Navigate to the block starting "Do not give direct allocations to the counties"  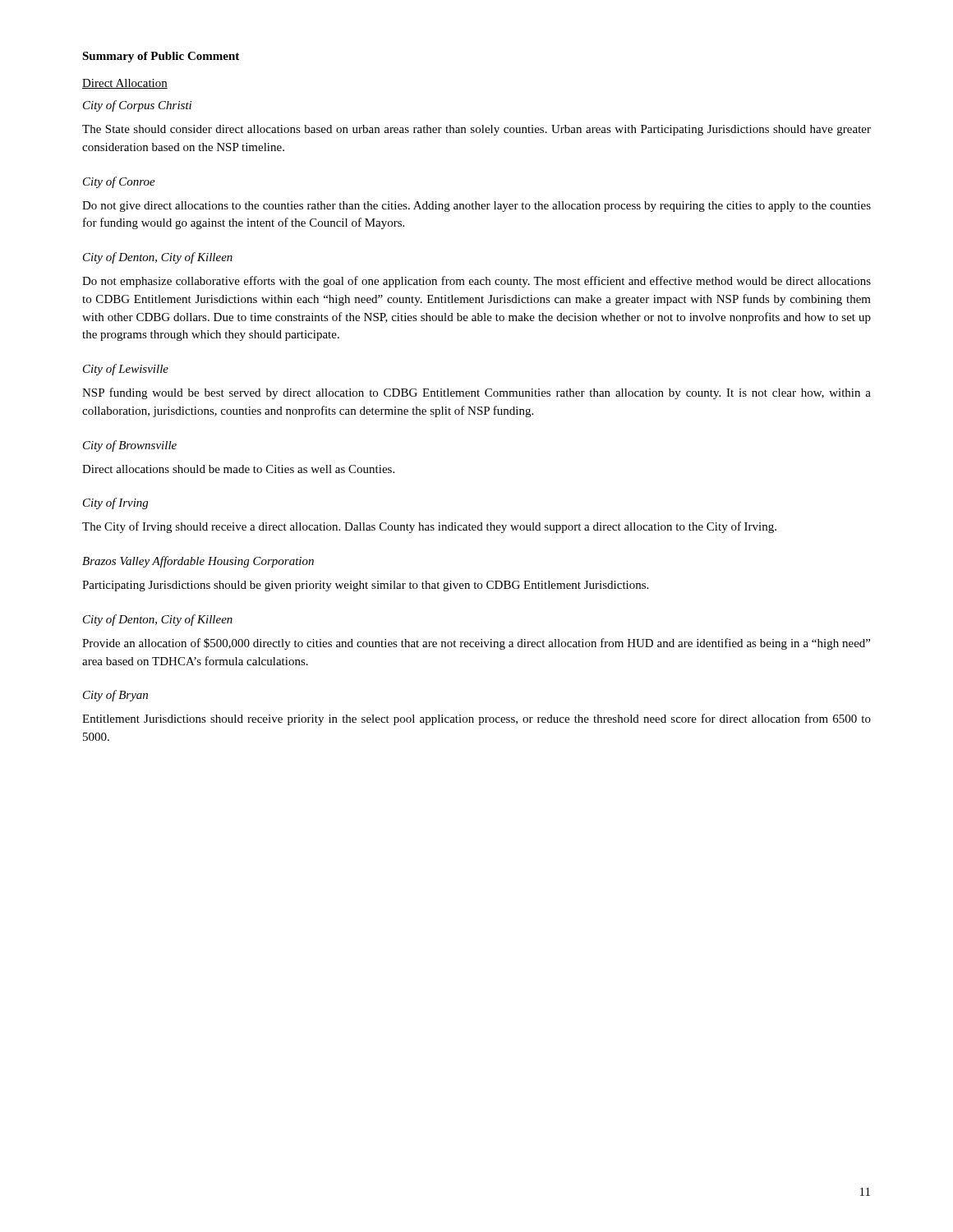click(x=476, y=215)
